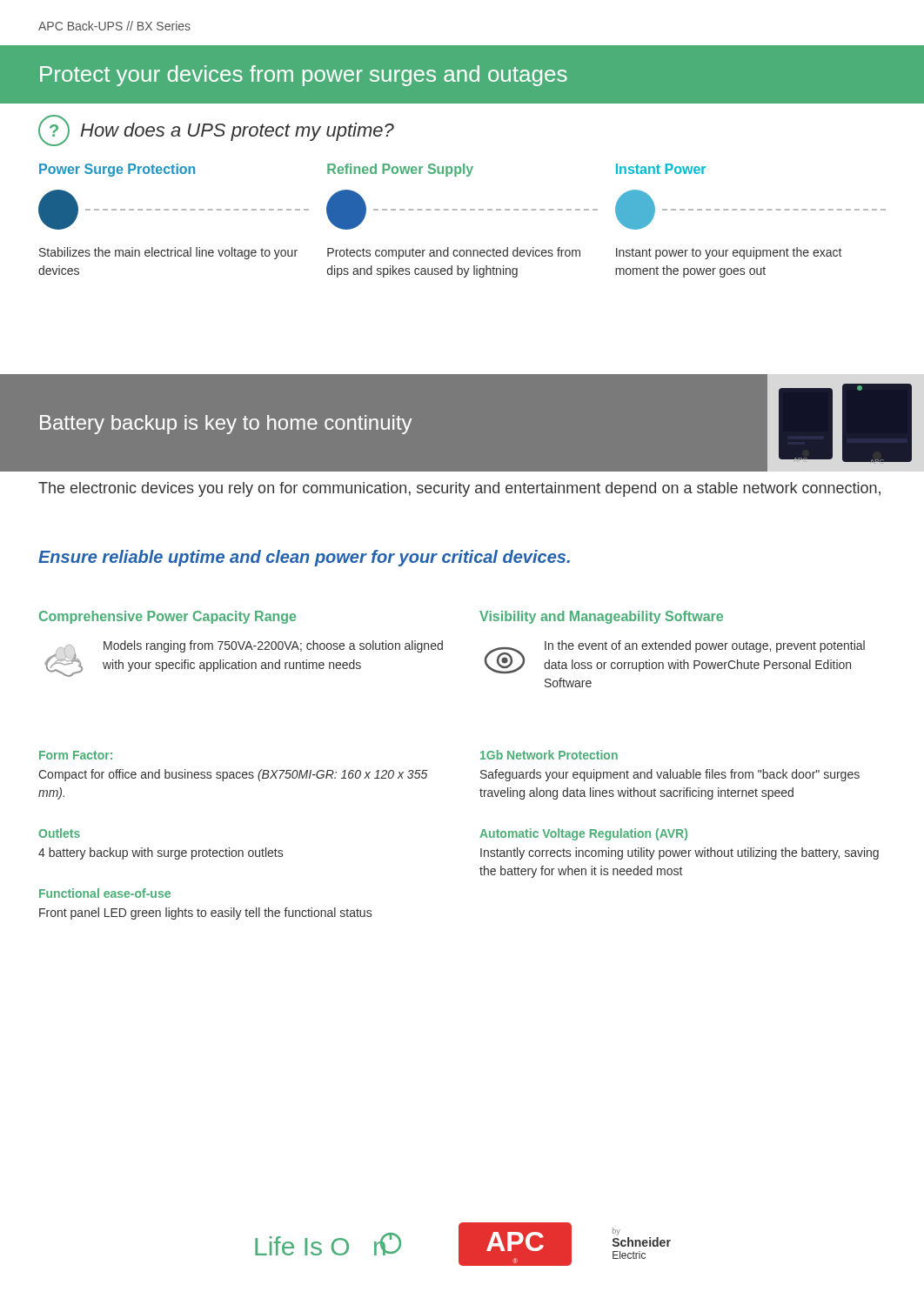
Task: Find the section header that says "Visibility and Manageability"
Action: pyautogui.click(x=601, y=616)
